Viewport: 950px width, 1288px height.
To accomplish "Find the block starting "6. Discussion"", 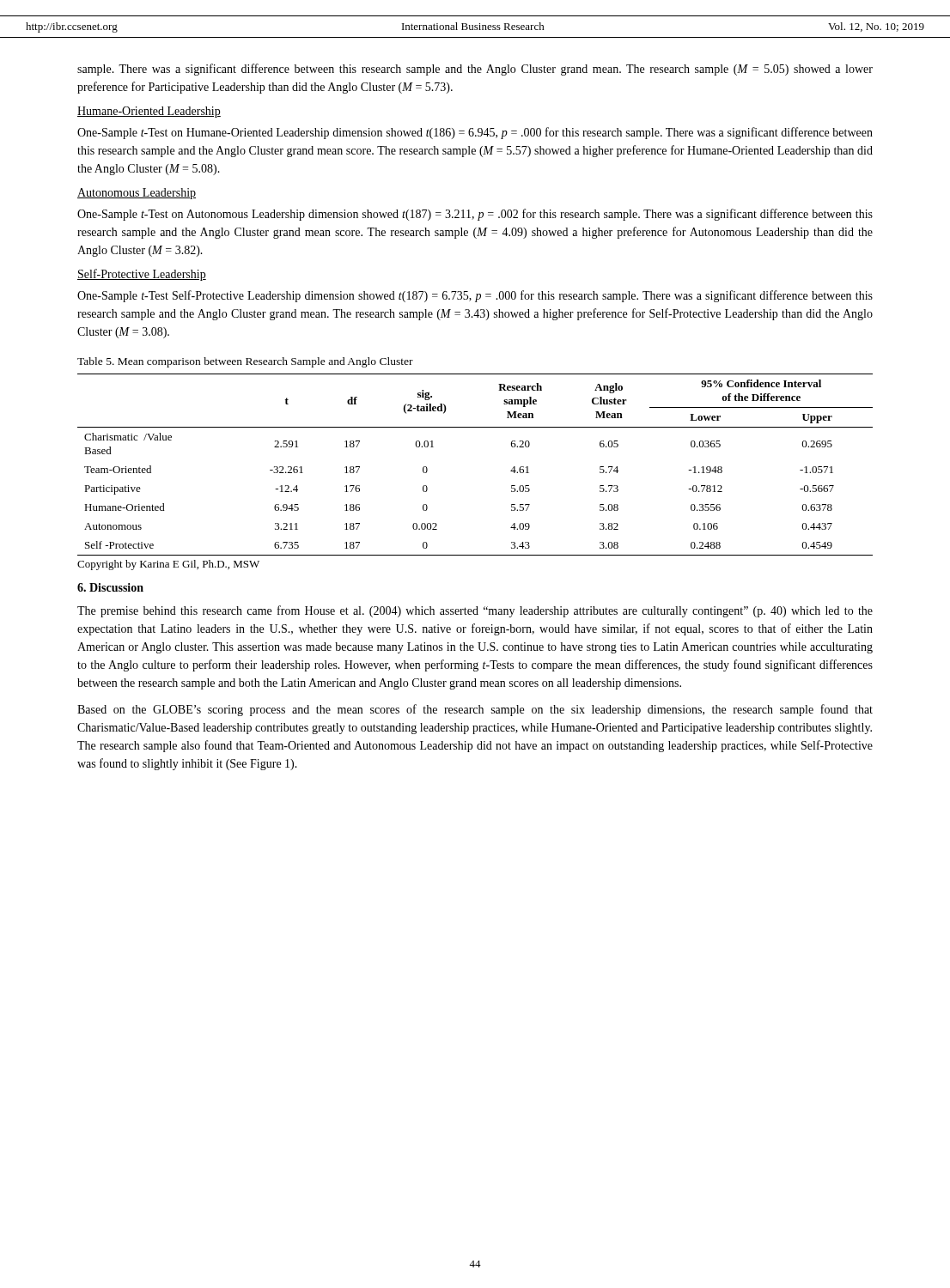I will 110,588.
